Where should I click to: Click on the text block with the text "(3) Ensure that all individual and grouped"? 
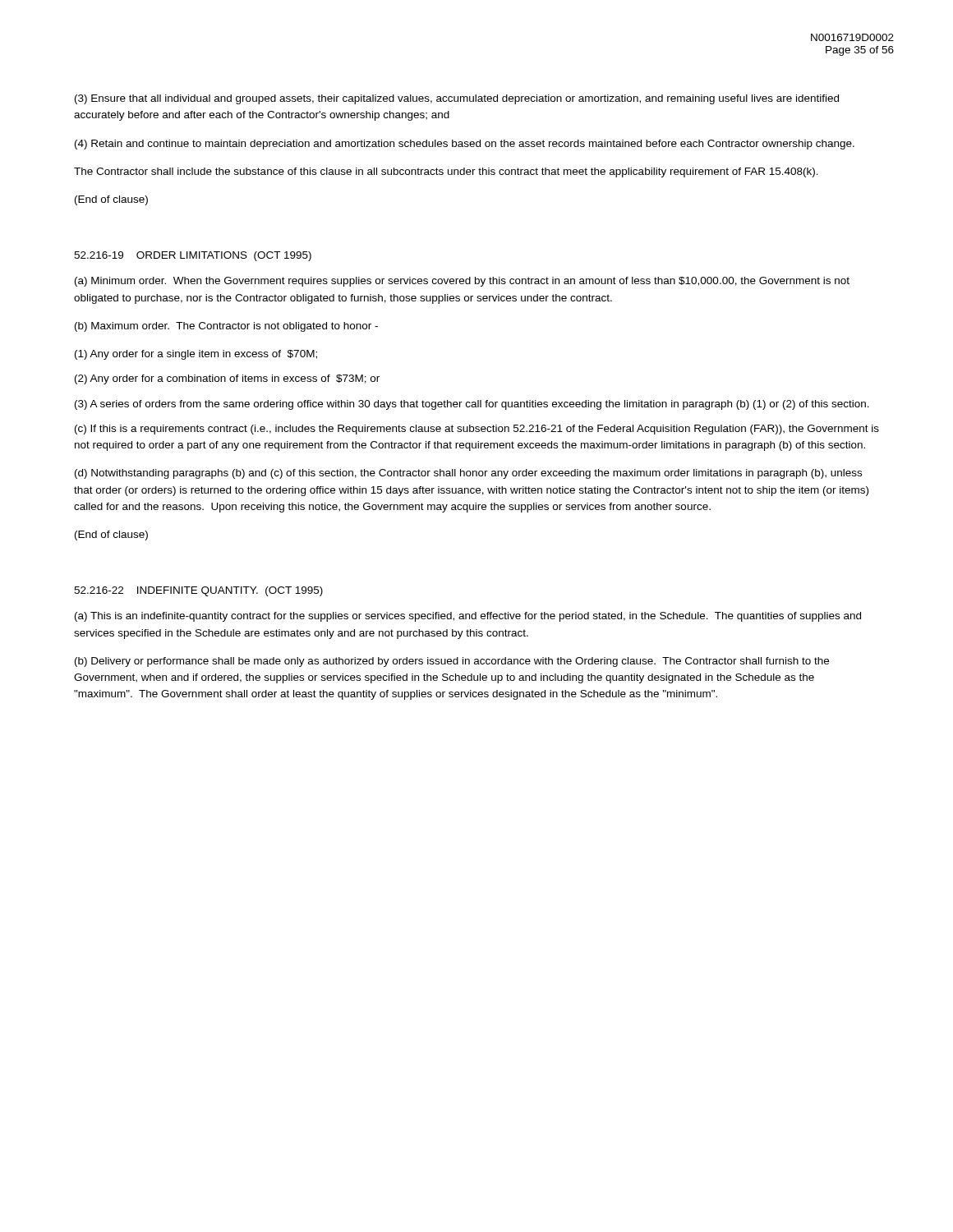457,107
